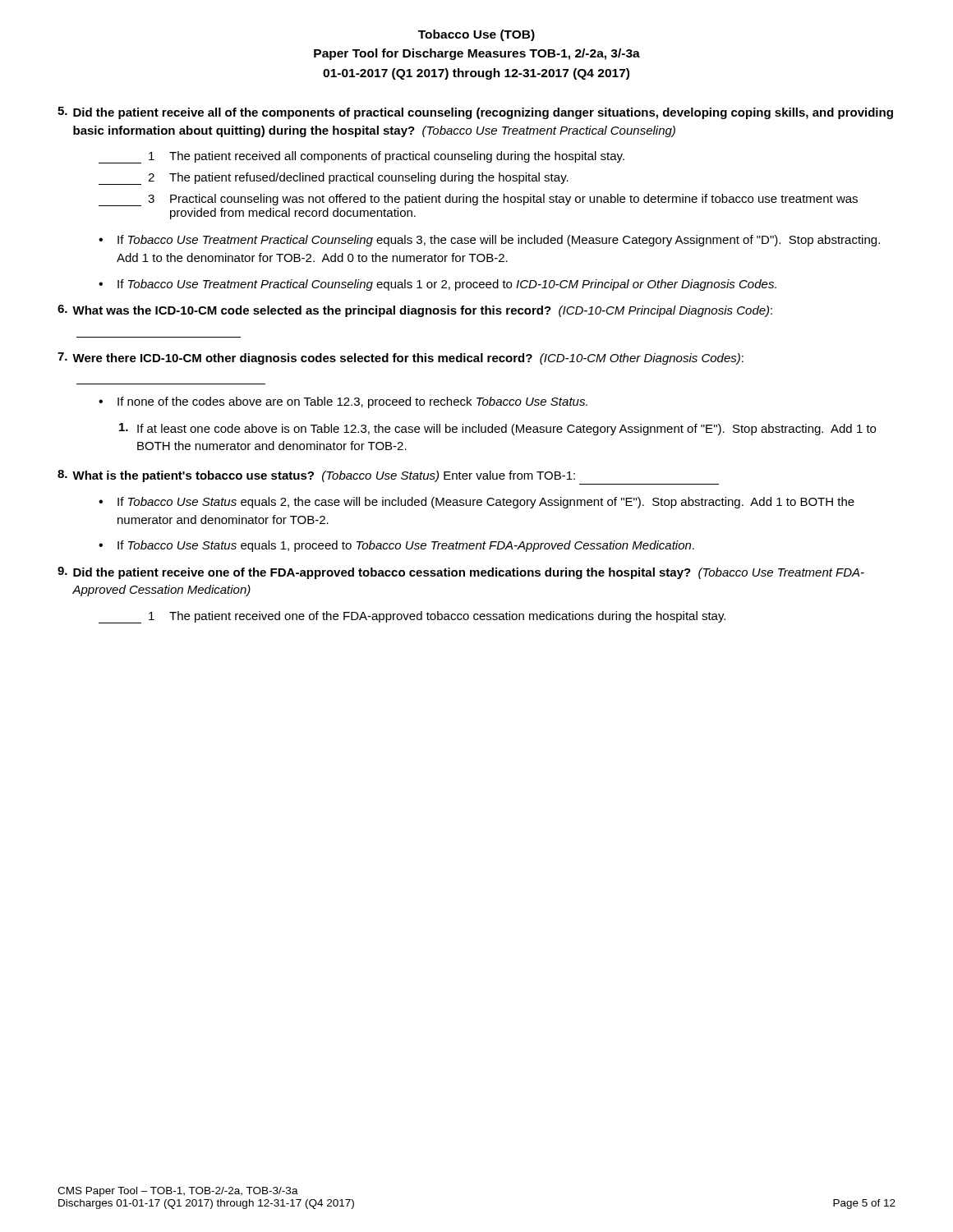Where is the passage that starts "If at least one code"?
Viewport: 953px width, 1232px height.
tap(507, 437)
